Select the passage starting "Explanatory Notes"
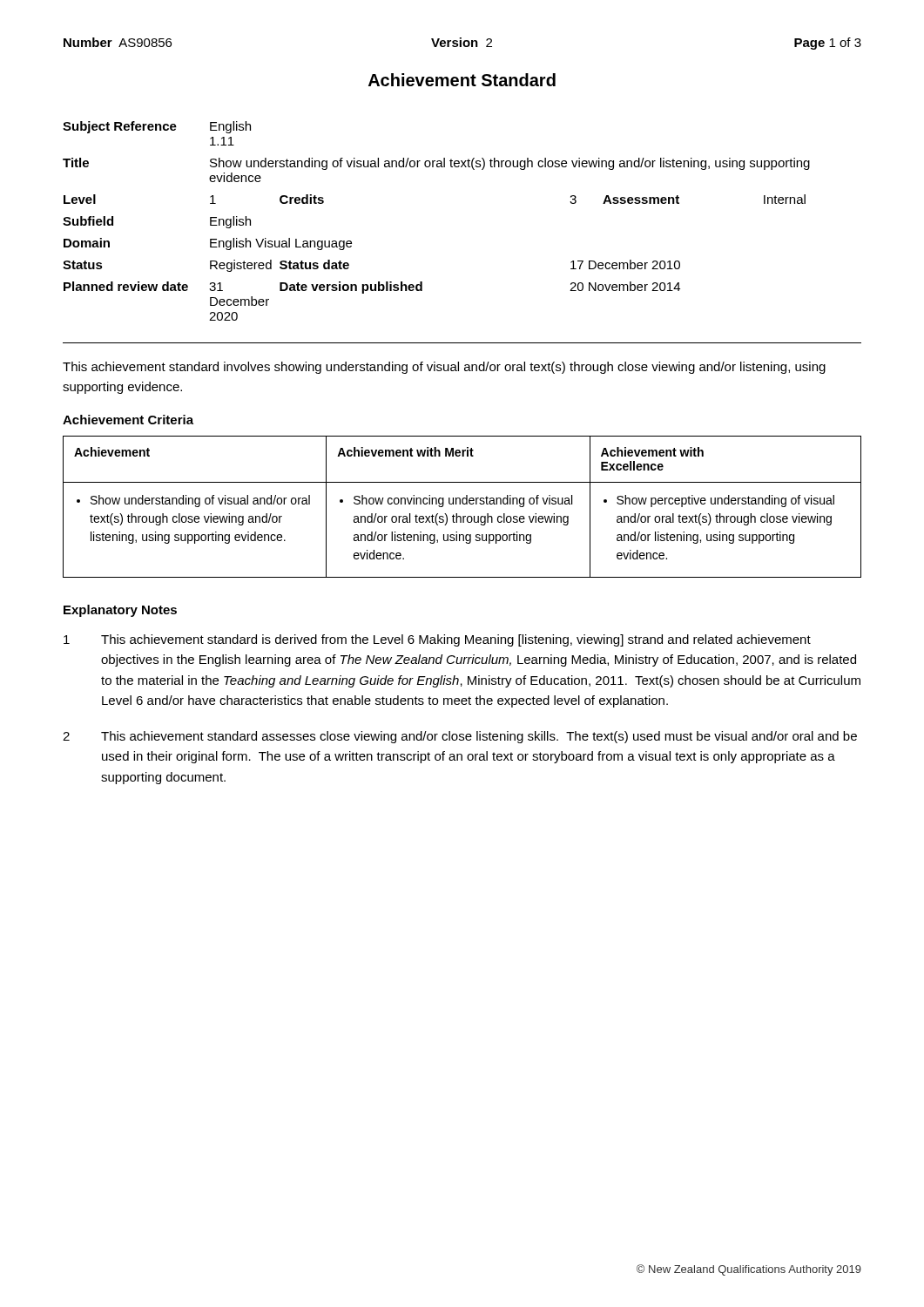 (120, 611)
